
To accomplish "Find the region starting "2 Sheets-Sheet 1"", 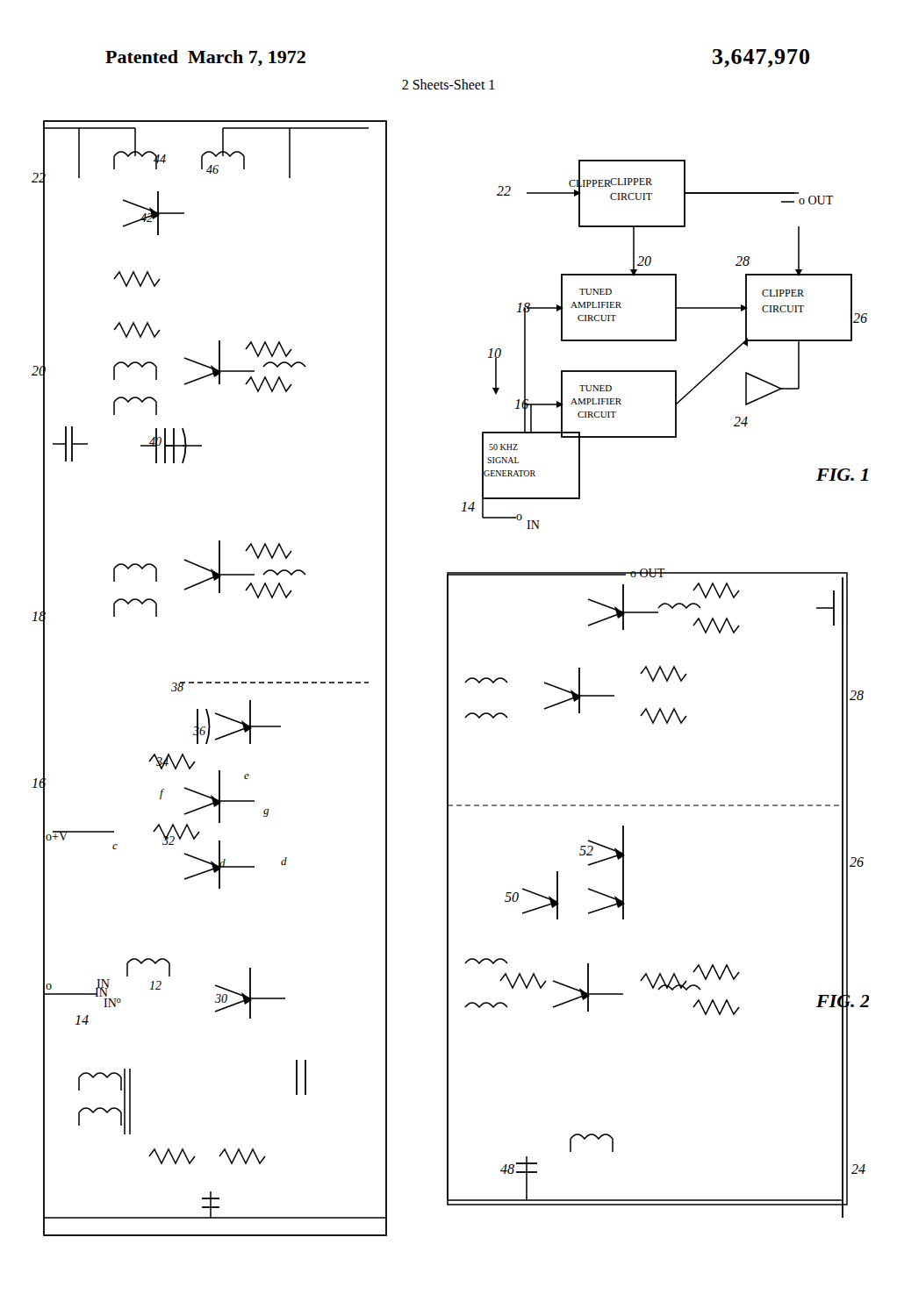I will 448,85.
